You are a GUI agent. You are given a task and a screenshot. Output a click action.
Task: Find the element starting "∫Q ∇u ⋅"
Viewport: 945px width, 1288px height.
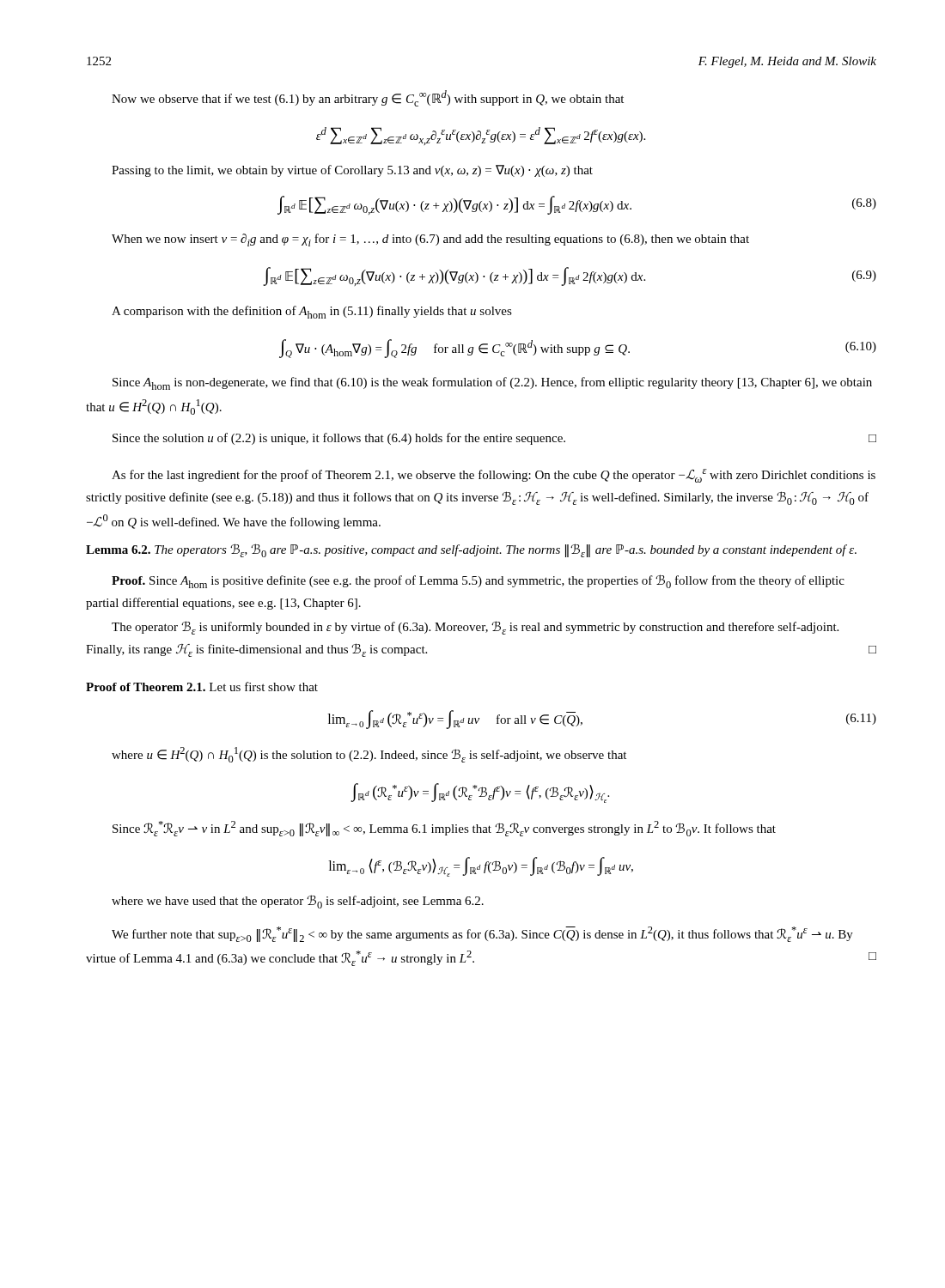481,346
